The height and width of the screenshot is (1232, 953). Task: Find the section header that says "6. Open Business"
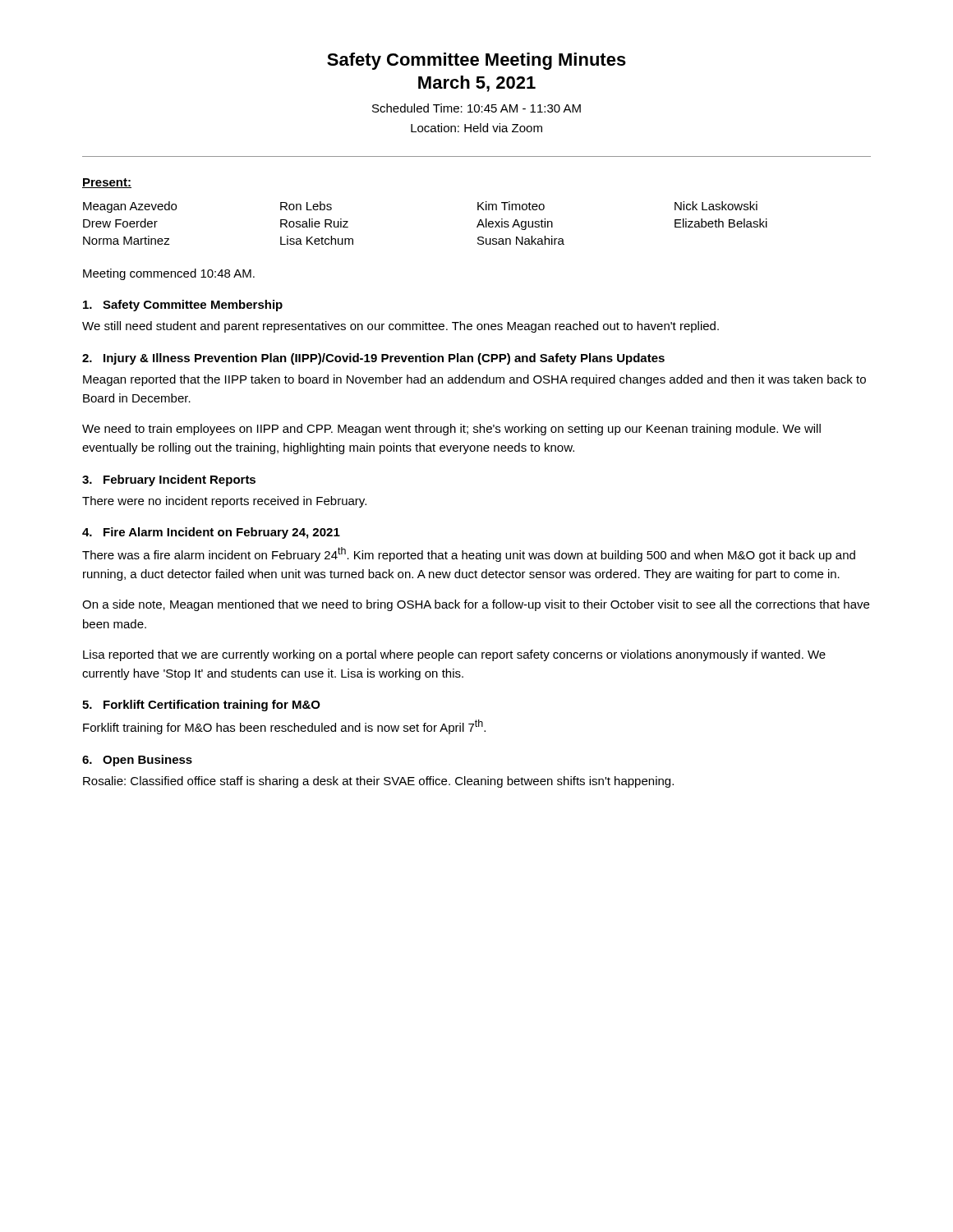[x=137, y=759]
